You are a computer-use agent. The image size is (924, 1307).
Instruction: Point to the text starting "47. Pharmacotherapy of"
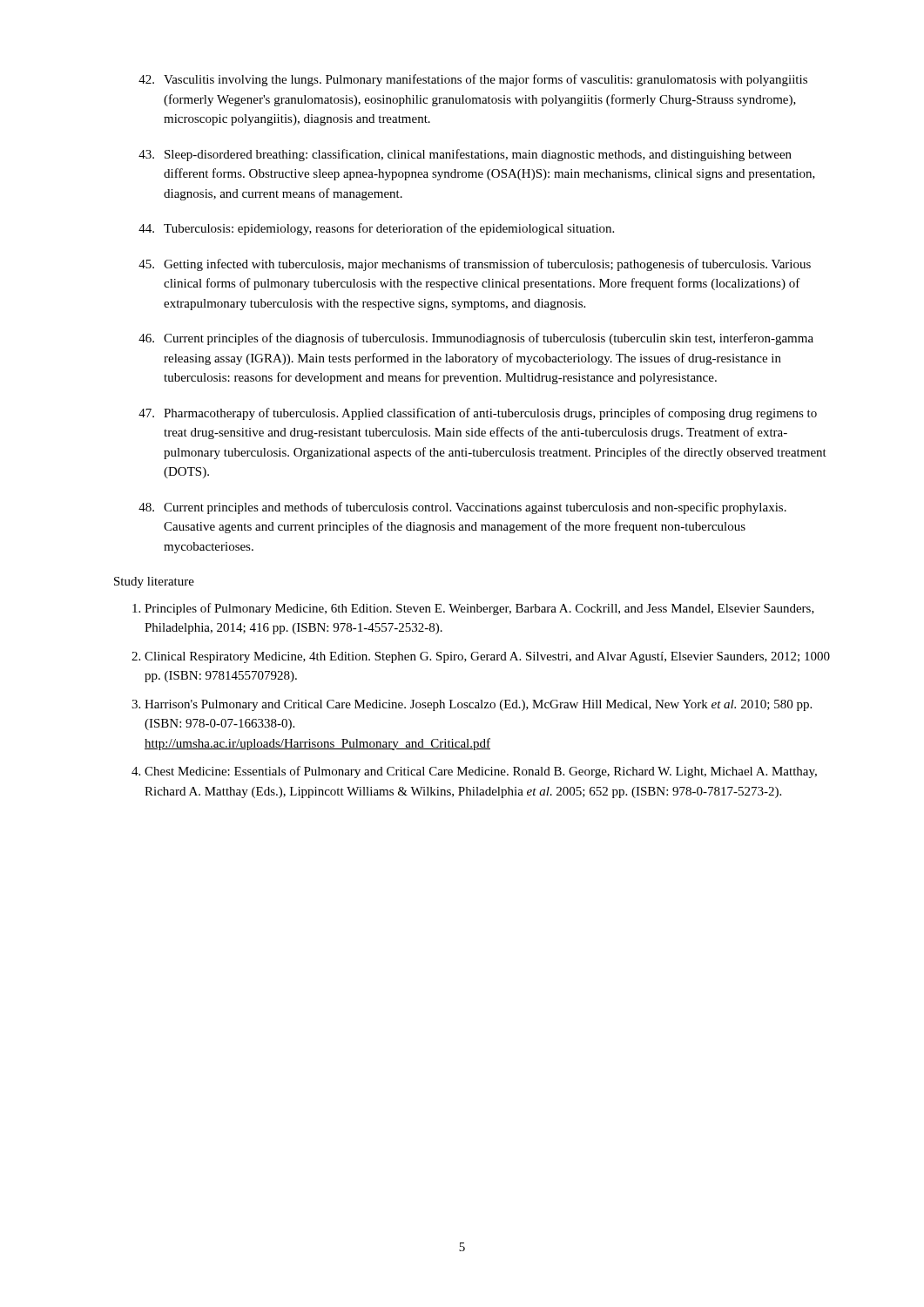pos(475,442)
